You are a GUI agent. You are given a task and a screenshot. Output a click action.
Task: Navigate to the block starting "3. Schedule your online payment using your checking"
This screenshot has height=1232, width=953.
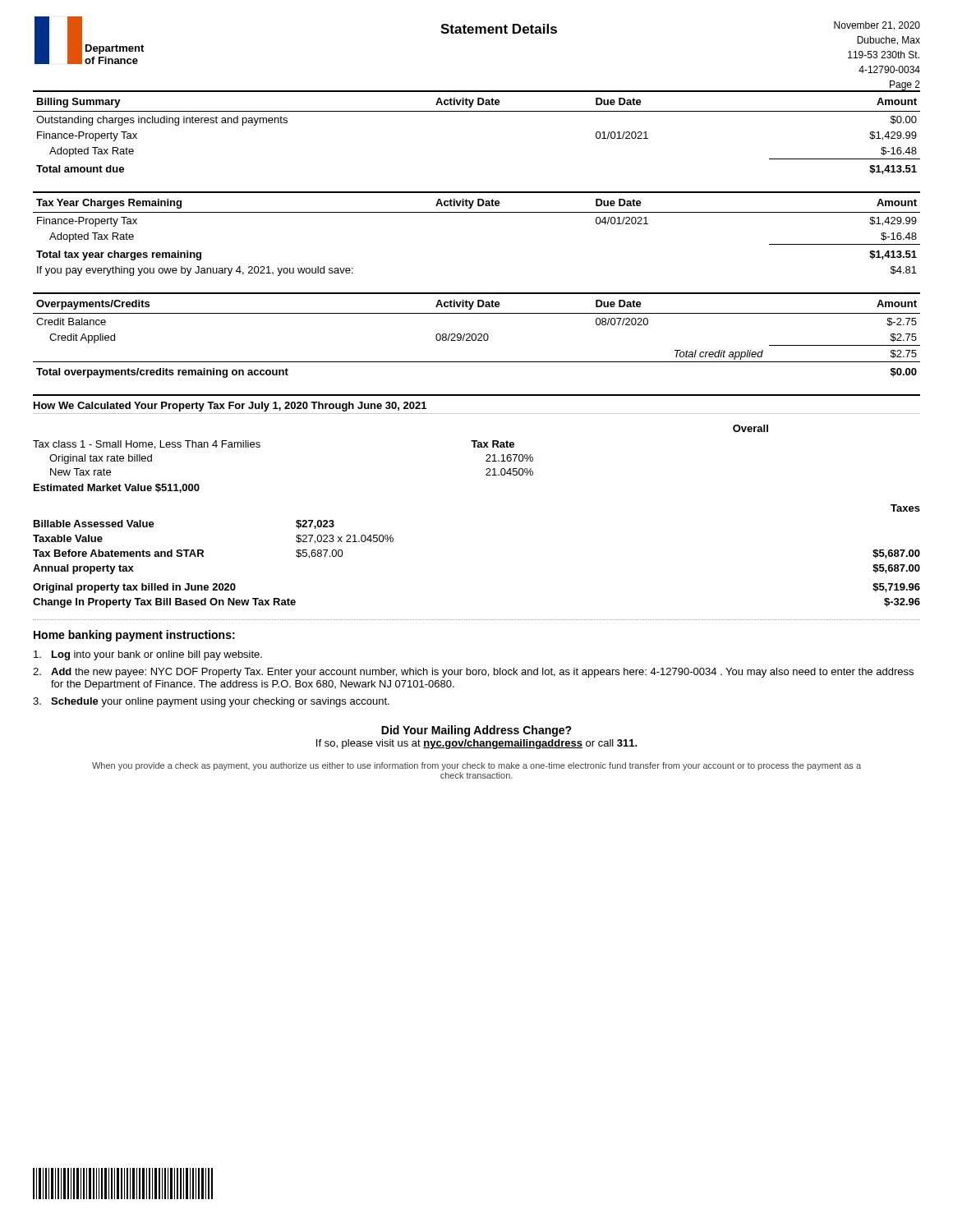coord(211,701)
